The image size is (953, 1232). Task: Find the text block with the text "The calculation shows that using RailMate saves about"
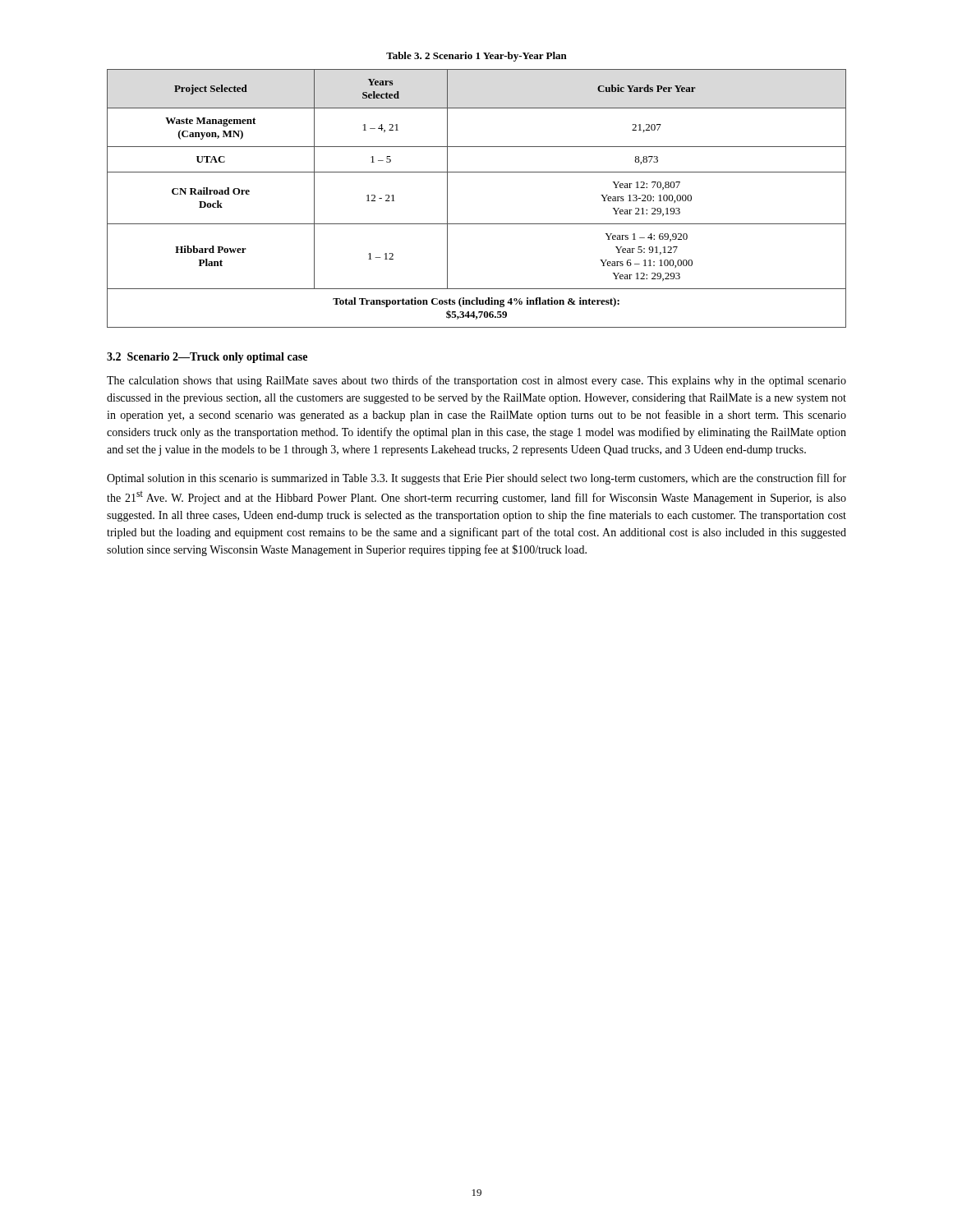point(476,415)
